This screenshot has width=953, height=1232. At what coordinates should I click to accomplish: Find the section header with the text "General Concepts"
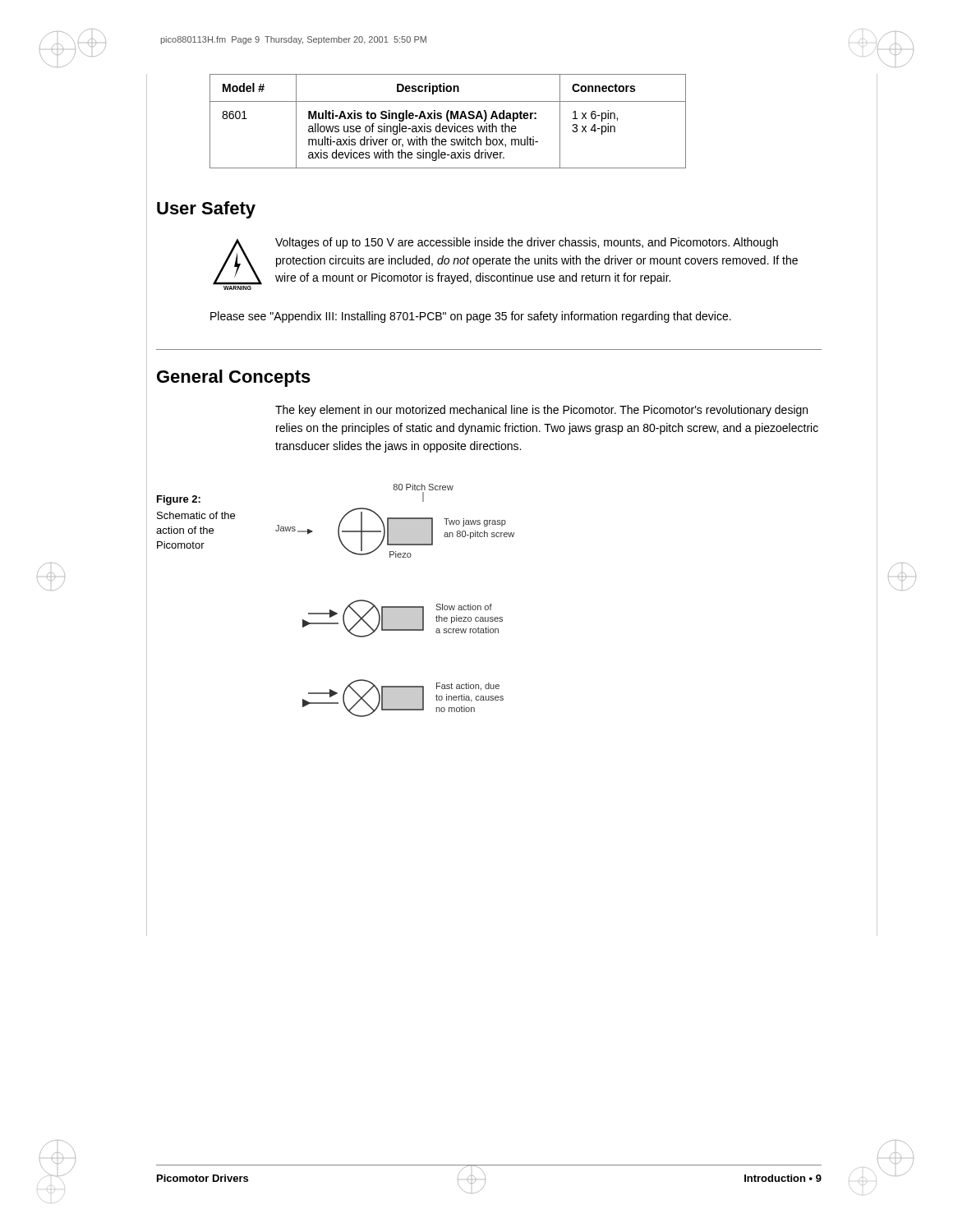(233, 376)
